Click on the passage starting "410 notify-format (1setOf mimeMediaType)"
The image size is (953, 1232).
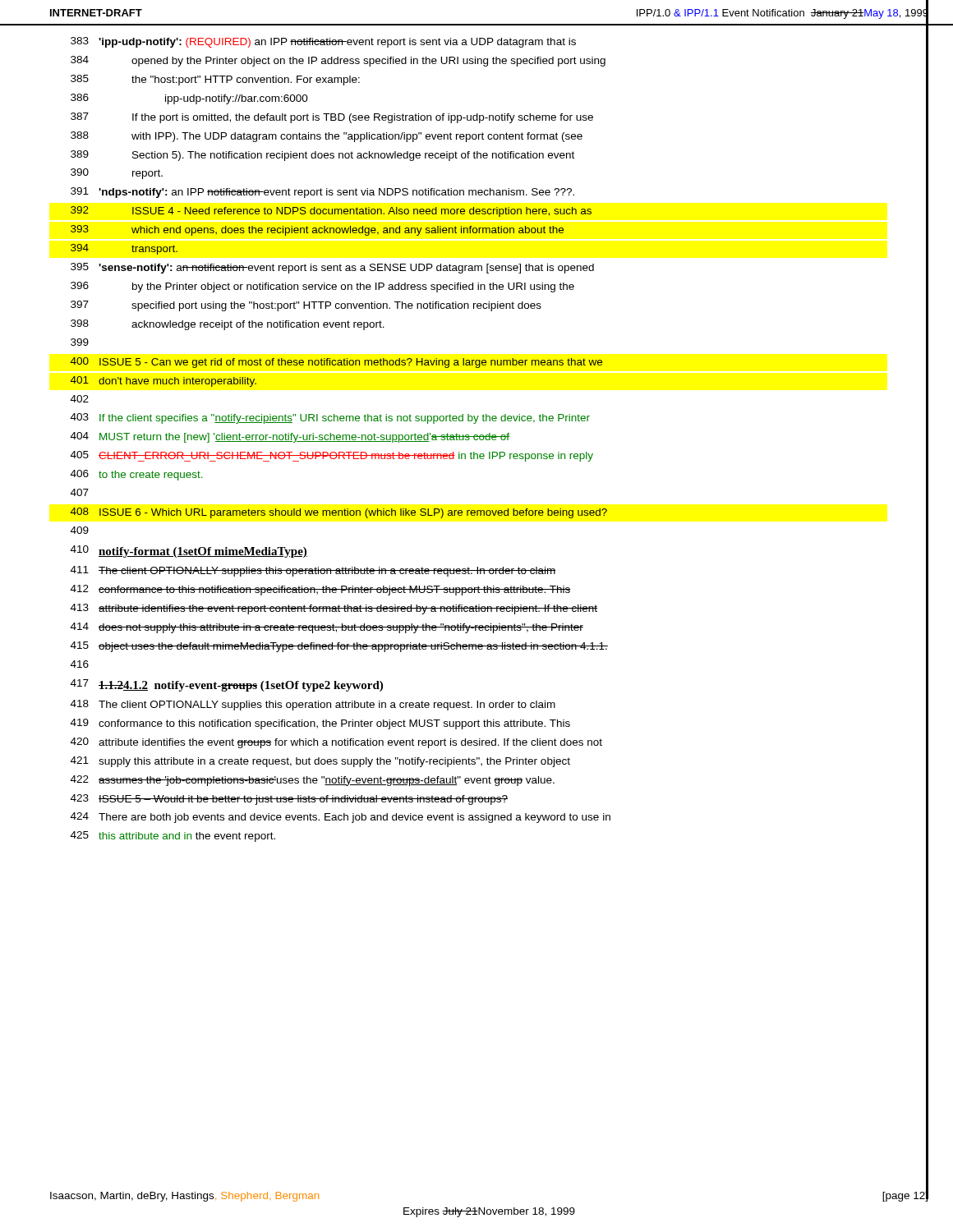(189, 552)
